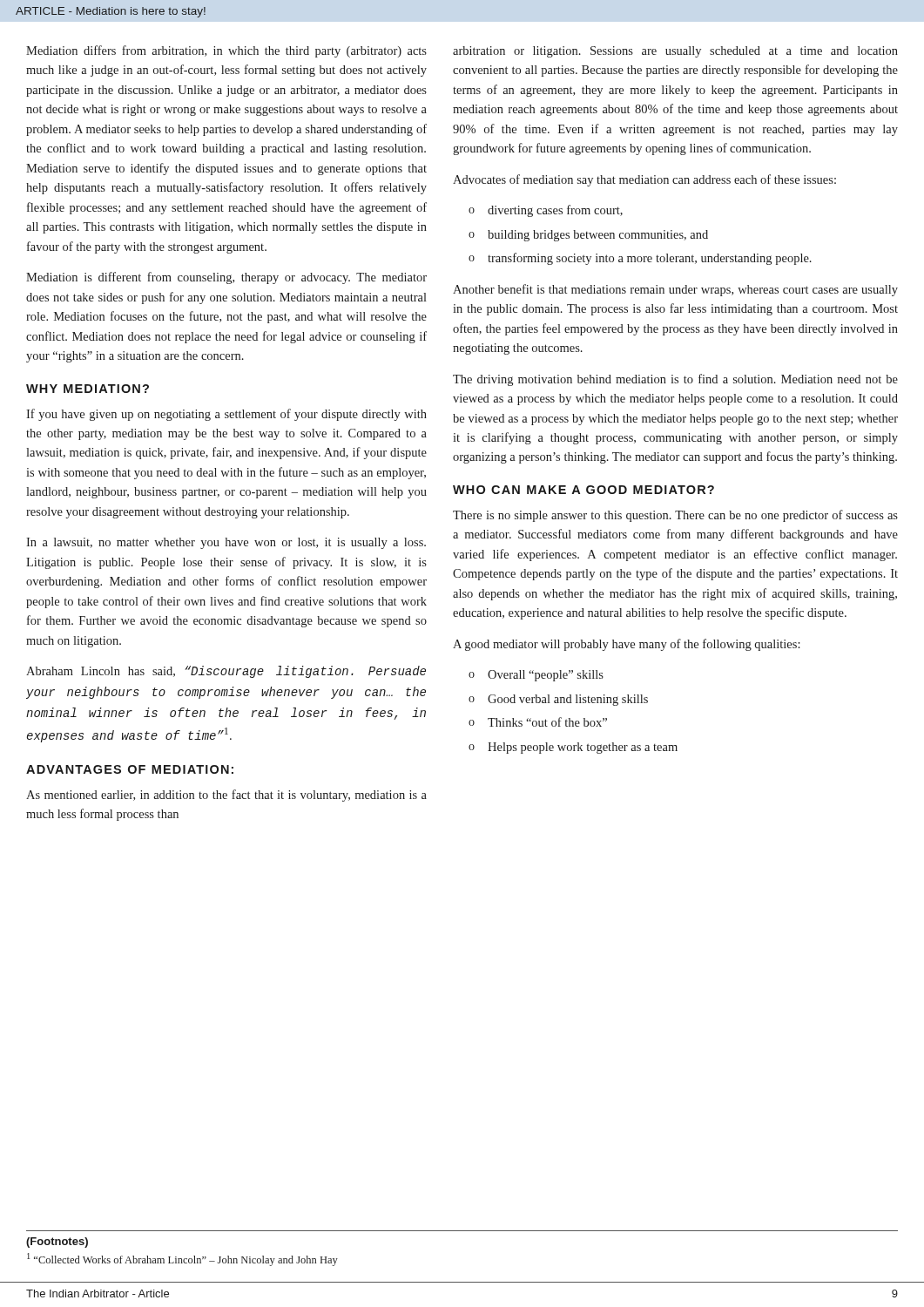Locate the block of text that opens with "o Helps people work together as"
This screenshot has width=924, height=1307.
[683, 747]
